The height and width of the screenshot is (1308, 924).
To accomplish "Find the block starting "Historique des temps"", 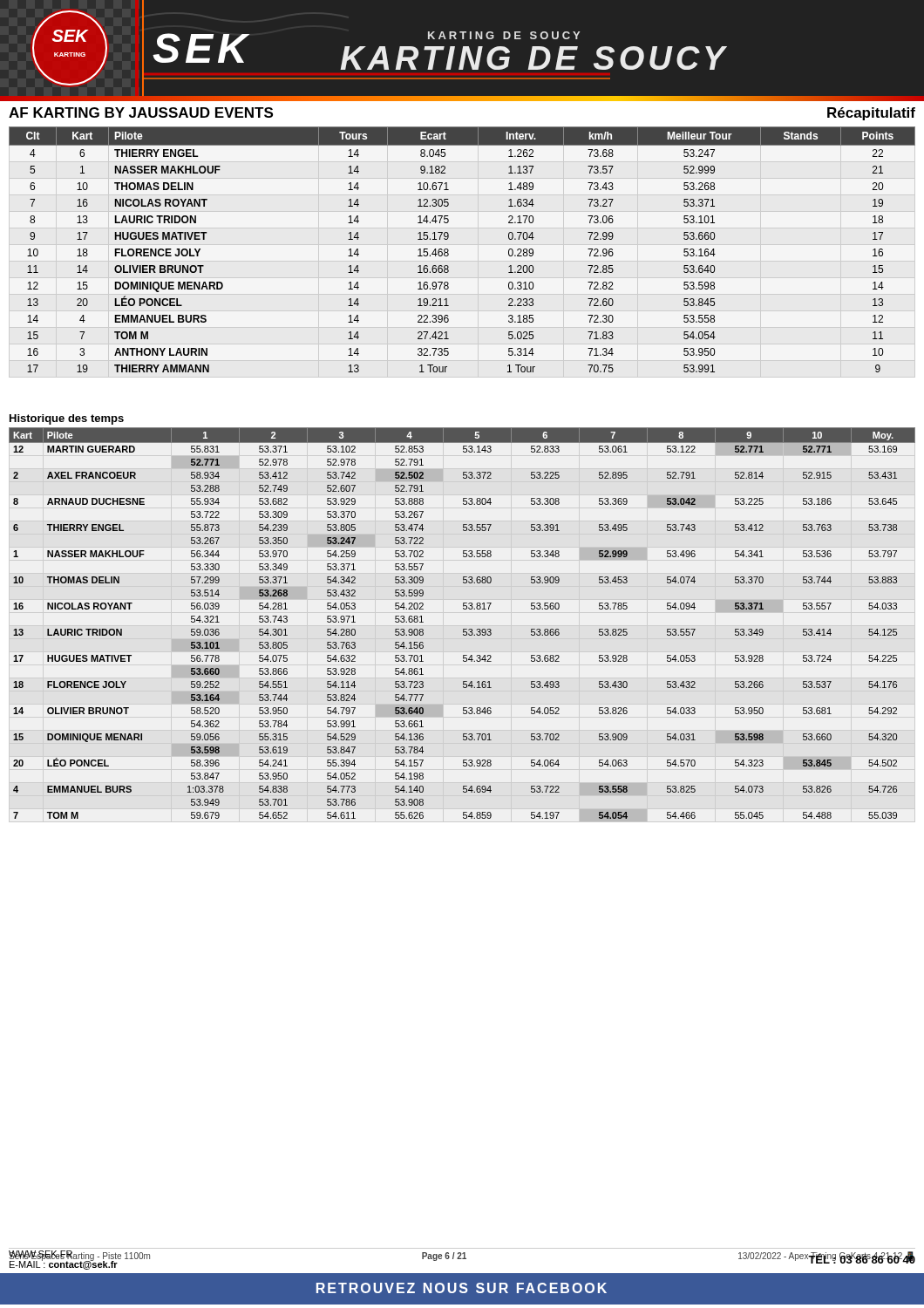I will (x=66, y=418).
